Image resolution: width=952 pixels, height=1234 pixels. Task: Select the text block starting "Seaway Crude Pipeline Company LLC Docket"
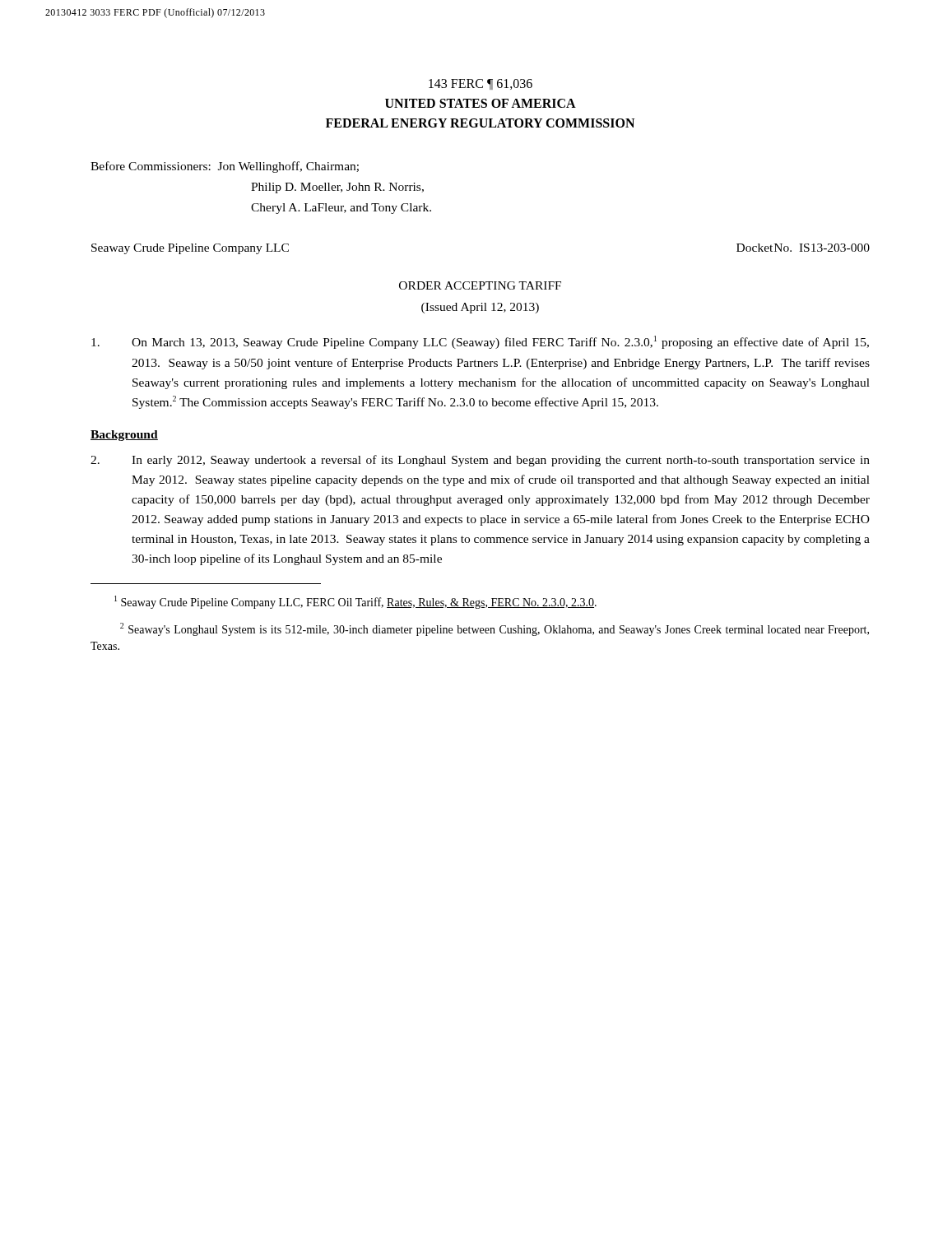[x=192, y=249]
